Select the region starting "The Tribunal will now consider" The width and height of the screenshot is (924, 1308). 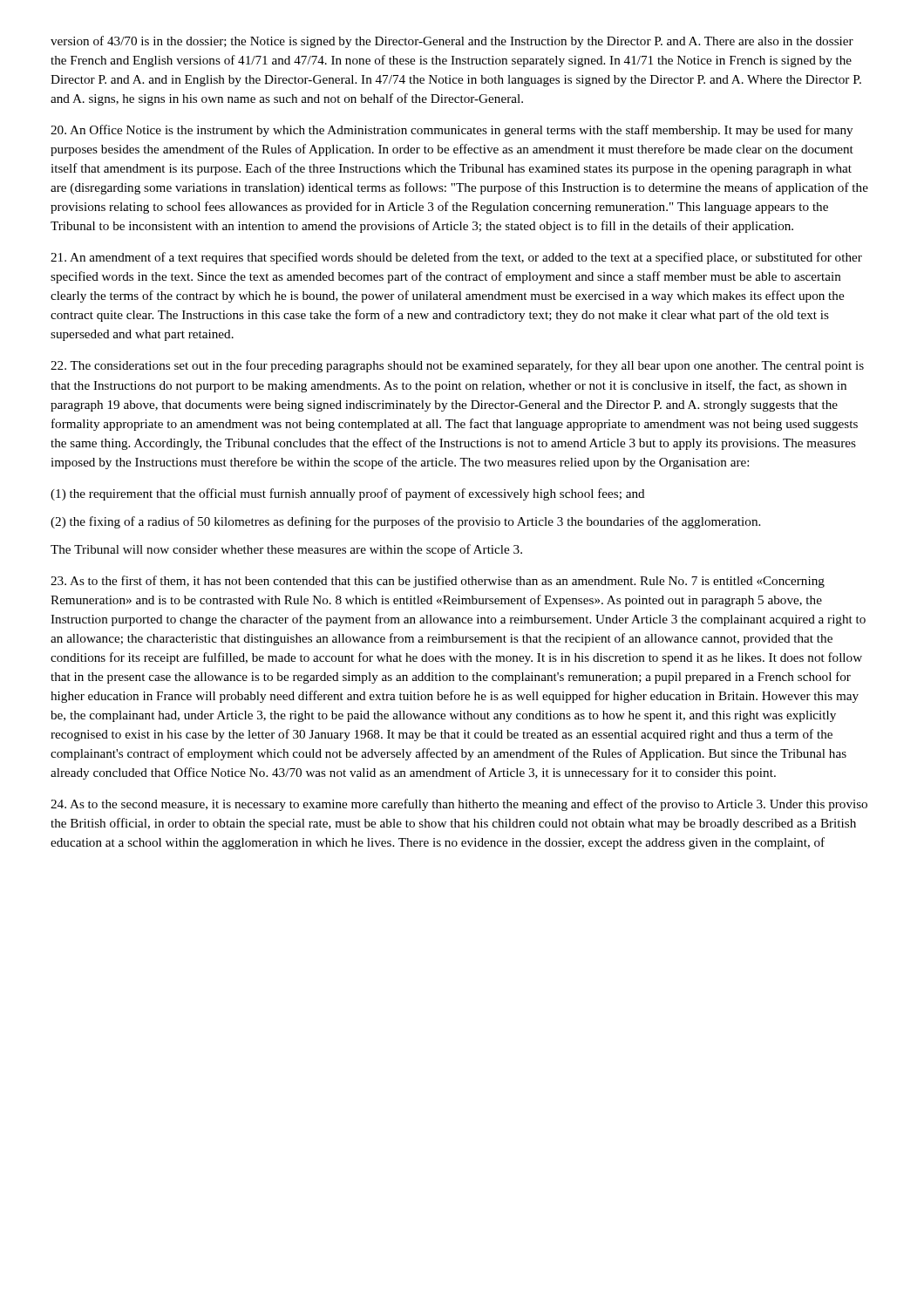pyautogui.click(x=287, y=549)
